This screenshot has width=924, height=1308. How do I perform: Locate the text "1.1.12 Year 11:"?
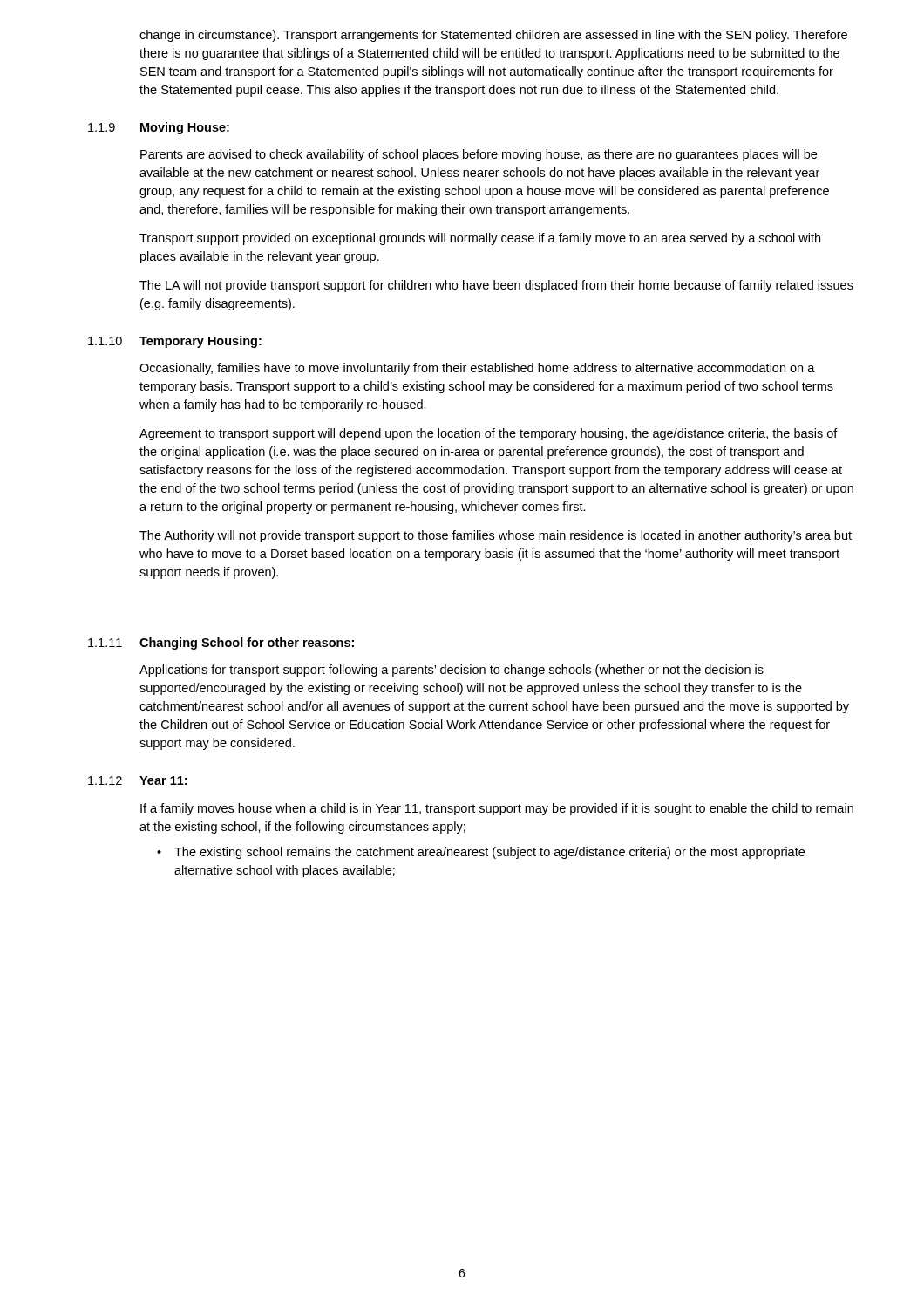coord(138,781)
